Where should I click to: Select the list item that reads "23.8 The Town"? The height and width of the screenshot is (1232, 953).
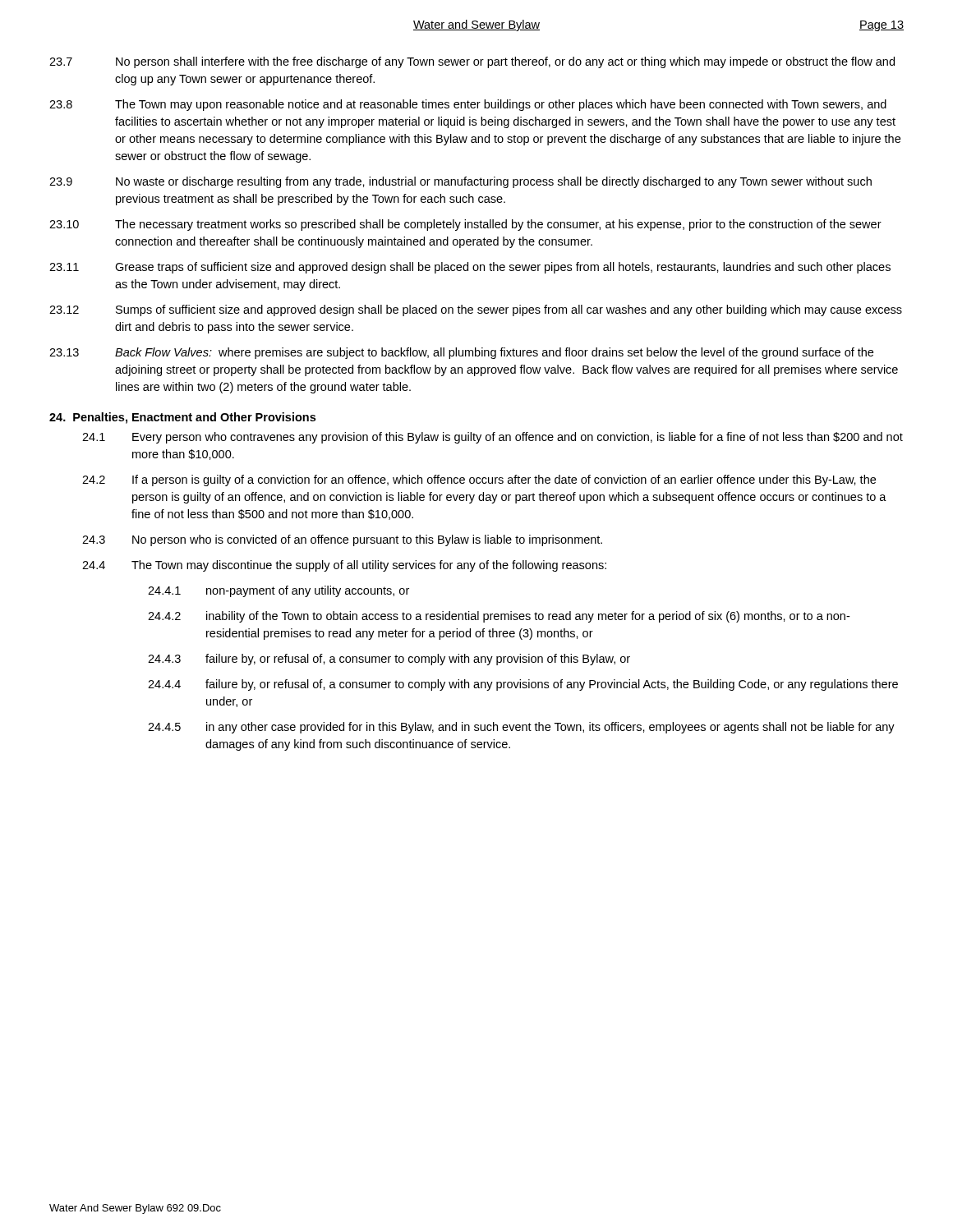[x=476, y=131]
